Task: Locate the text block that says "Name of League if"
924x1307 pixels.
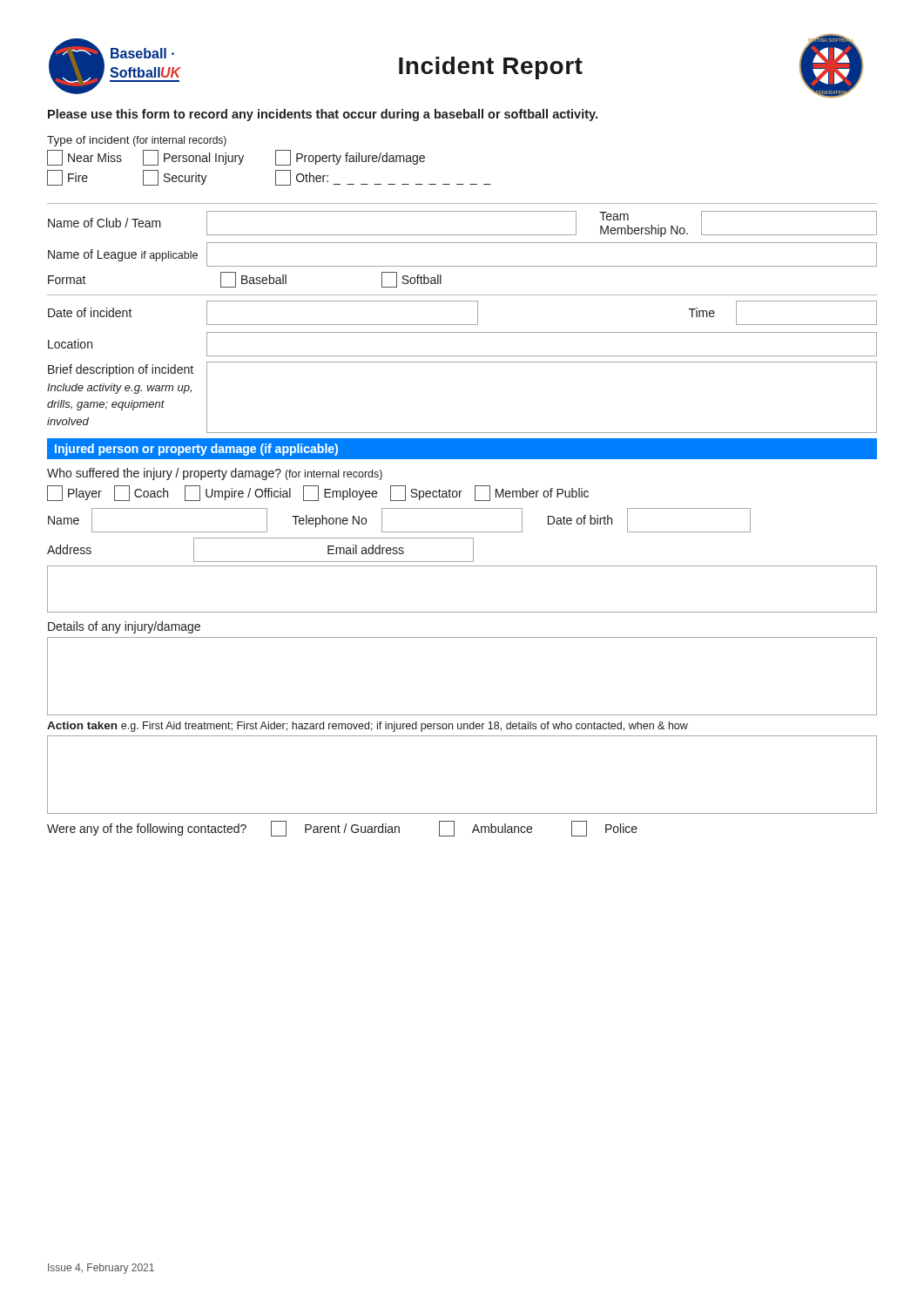Action: (462, 254)
